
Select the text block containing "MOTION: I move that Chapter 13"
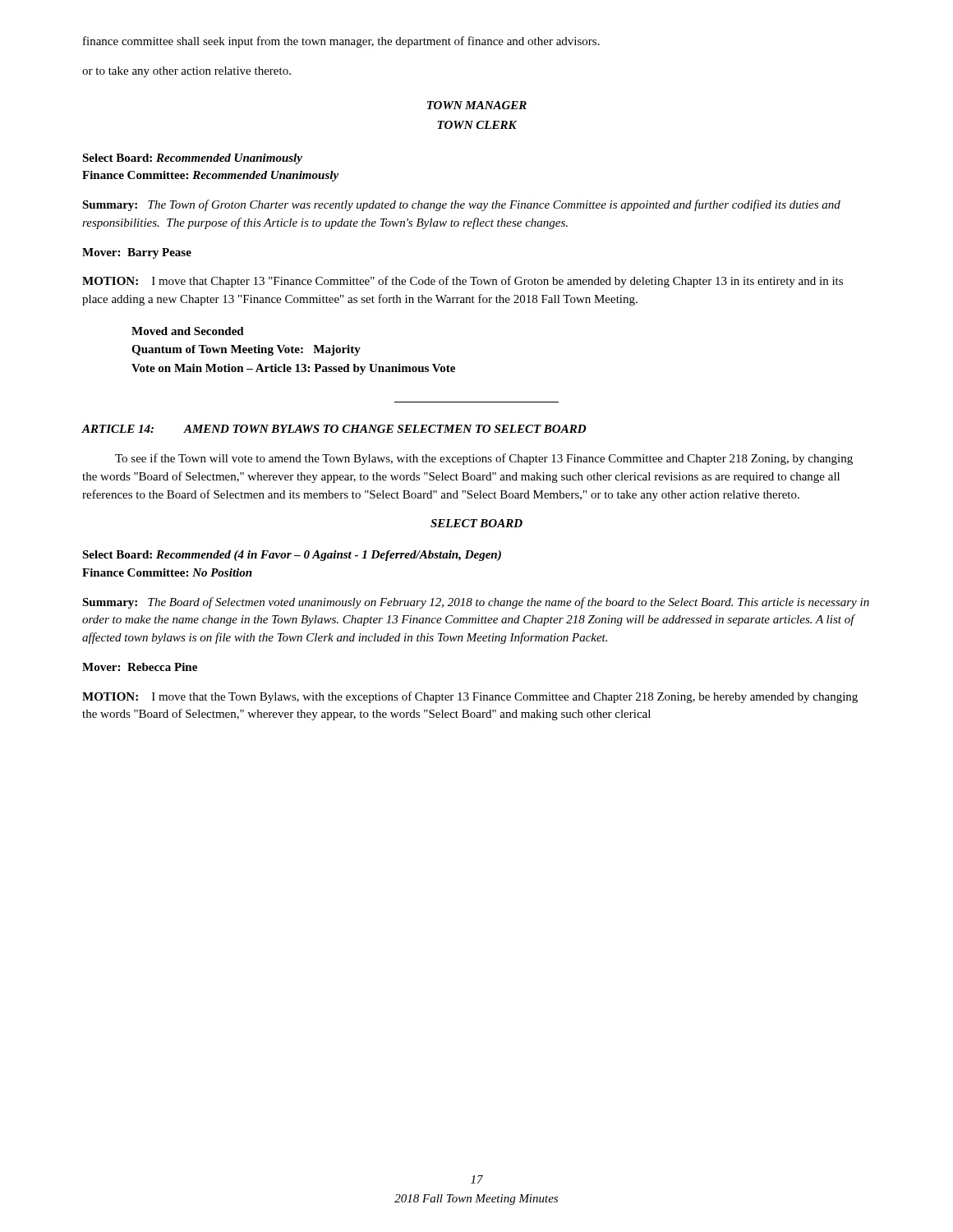(463, 290)
